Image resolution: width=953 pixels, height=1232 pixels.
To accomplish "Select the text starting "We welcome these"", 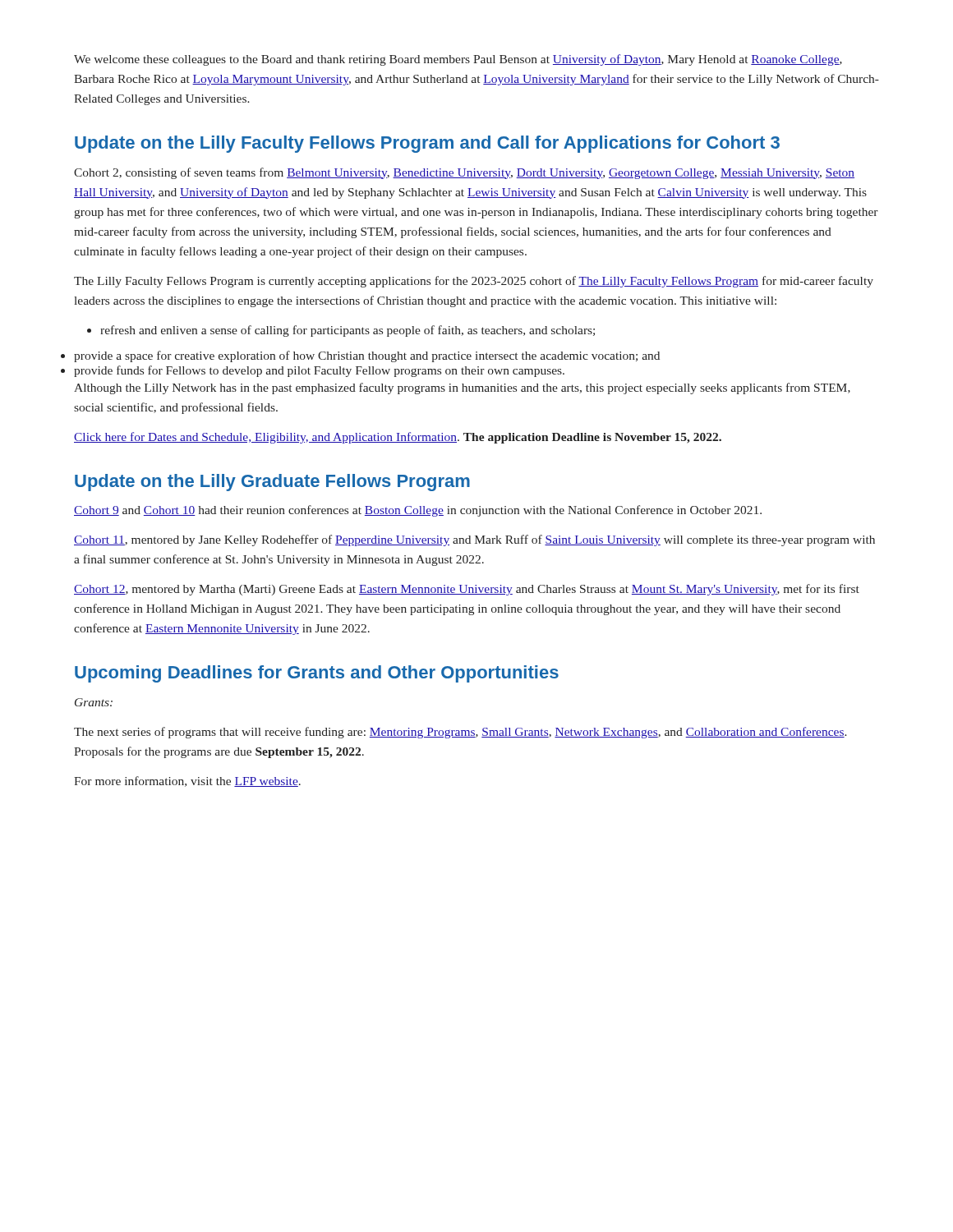I will [x=476, y=79].
